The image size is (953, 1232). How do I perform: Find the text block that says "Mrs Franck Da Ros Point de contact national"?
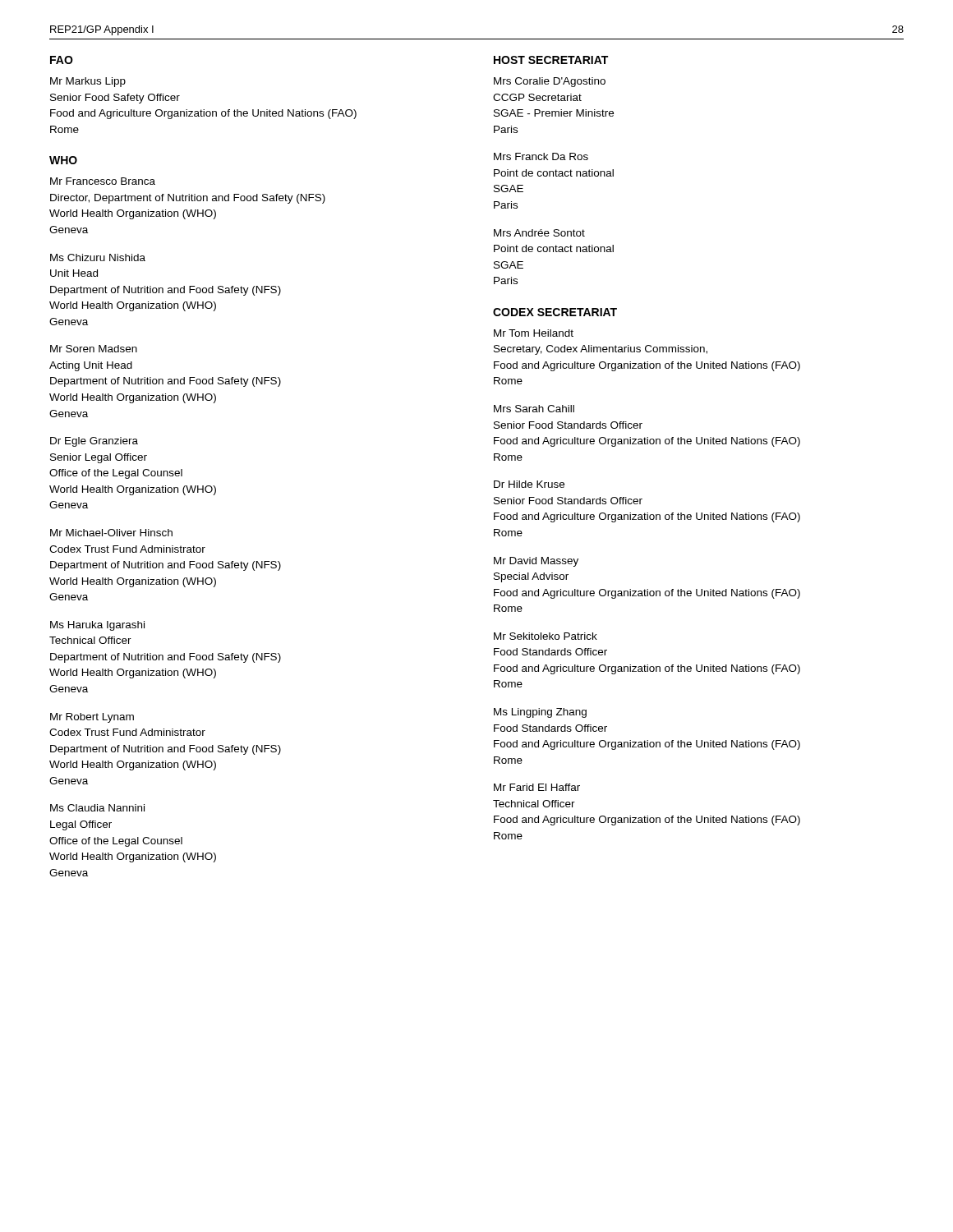(x=554, y=181)
